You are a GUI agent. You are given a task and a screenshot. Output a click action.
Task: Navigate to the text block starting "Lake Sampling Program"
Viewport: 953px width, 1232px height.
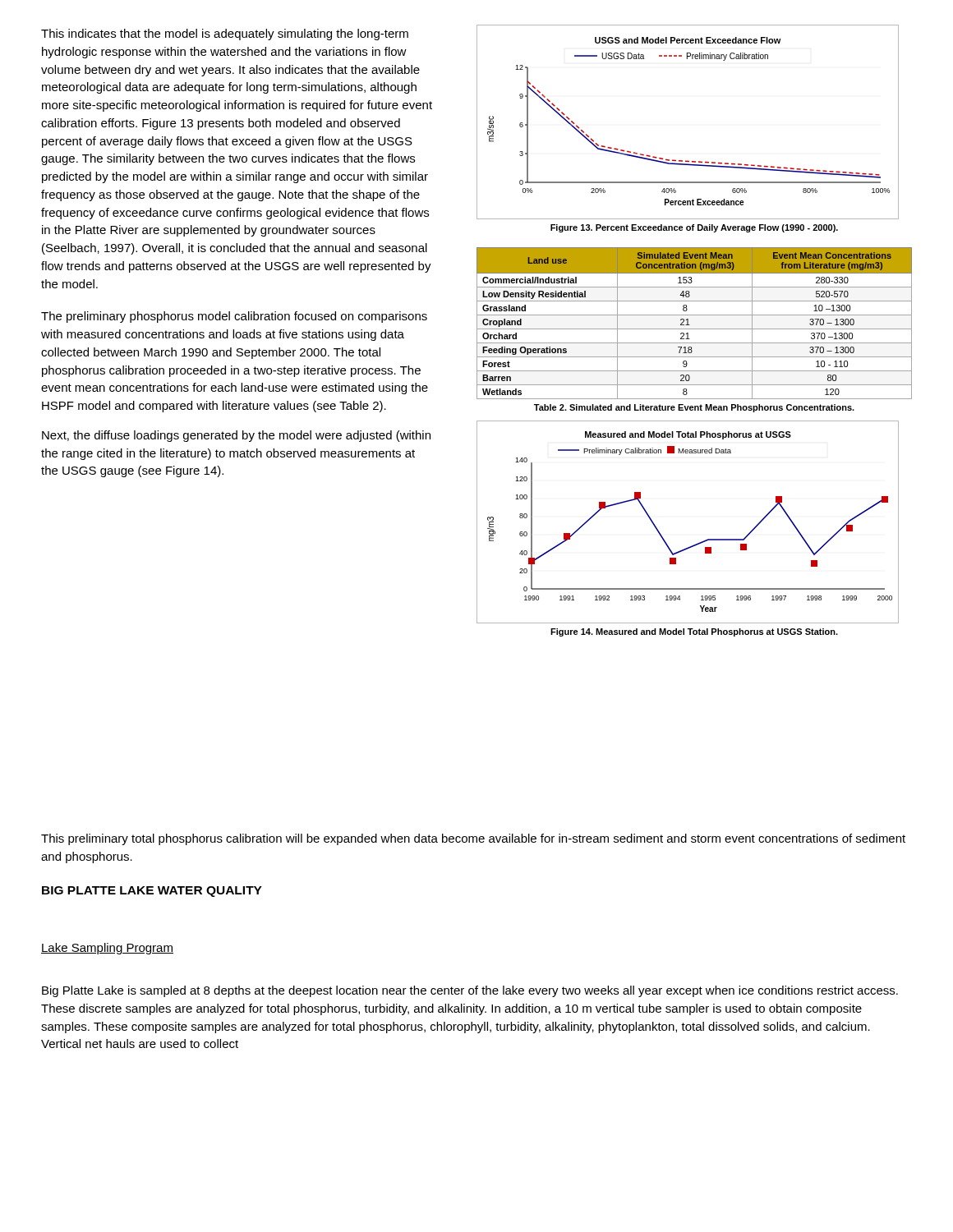(107, 947)
